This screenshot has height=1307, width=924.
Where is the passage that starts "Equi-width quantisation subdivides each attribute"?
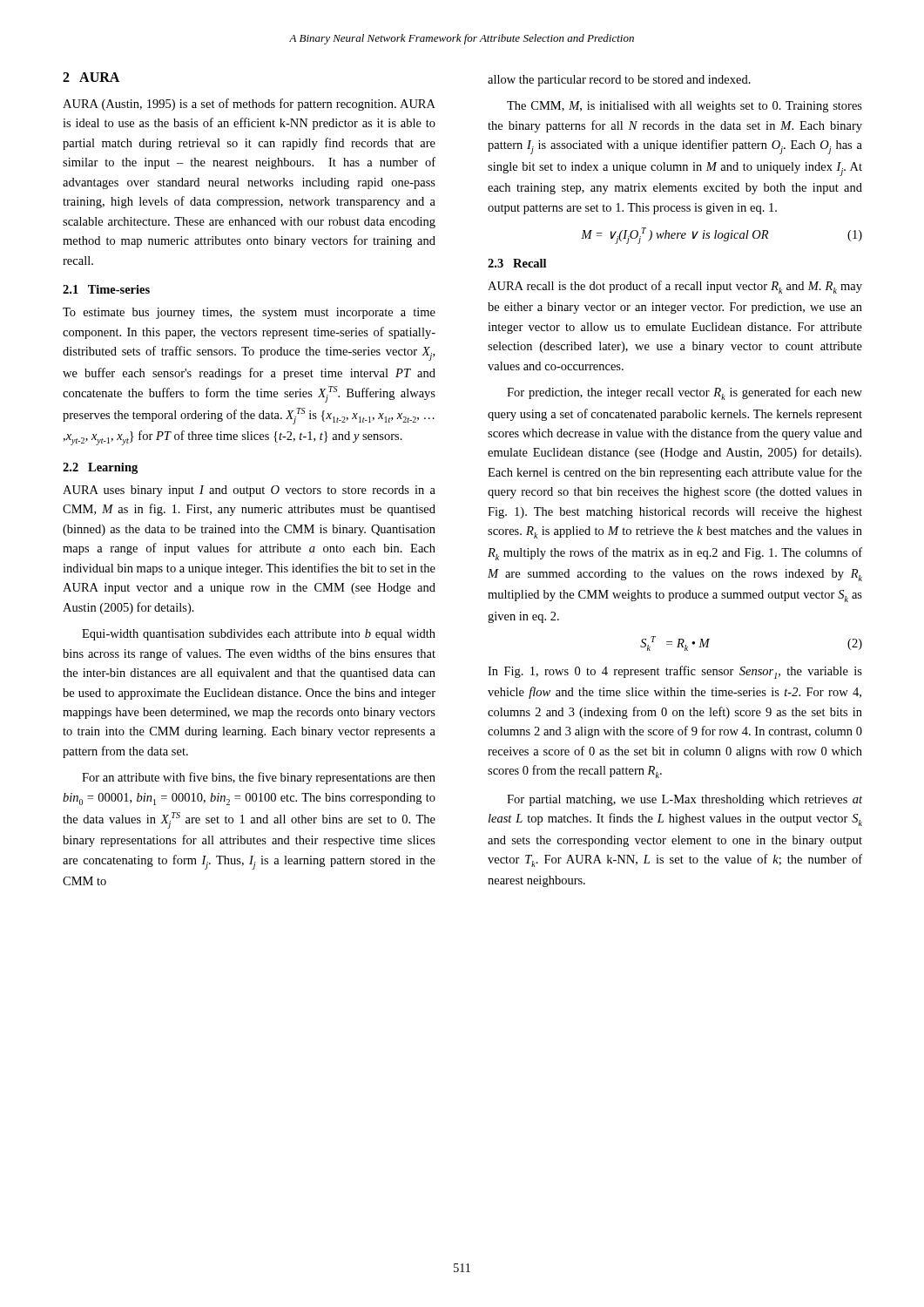[x=249, y=693]
